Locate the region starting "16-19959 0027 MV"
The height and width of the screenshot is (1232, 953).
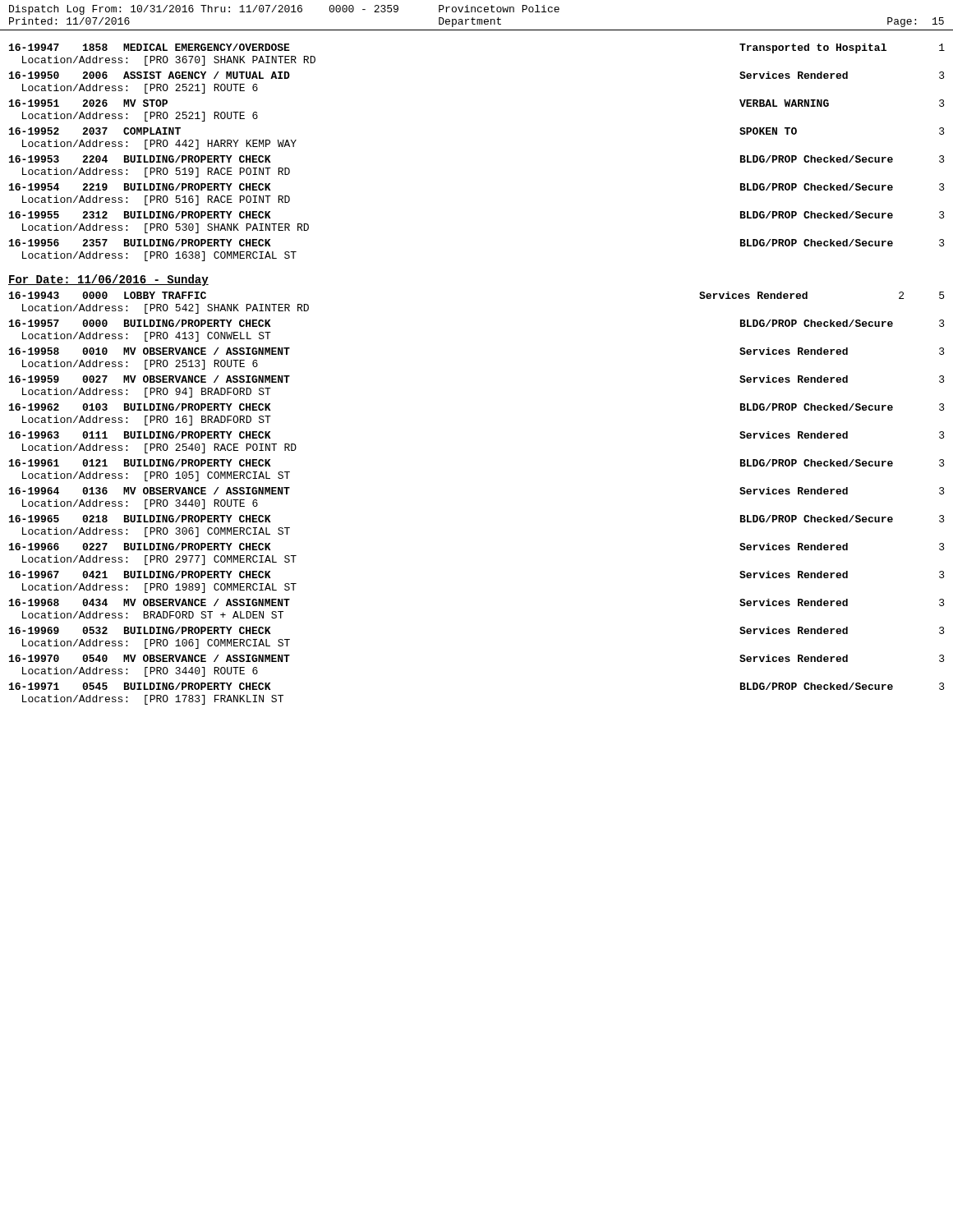[31, 379]
